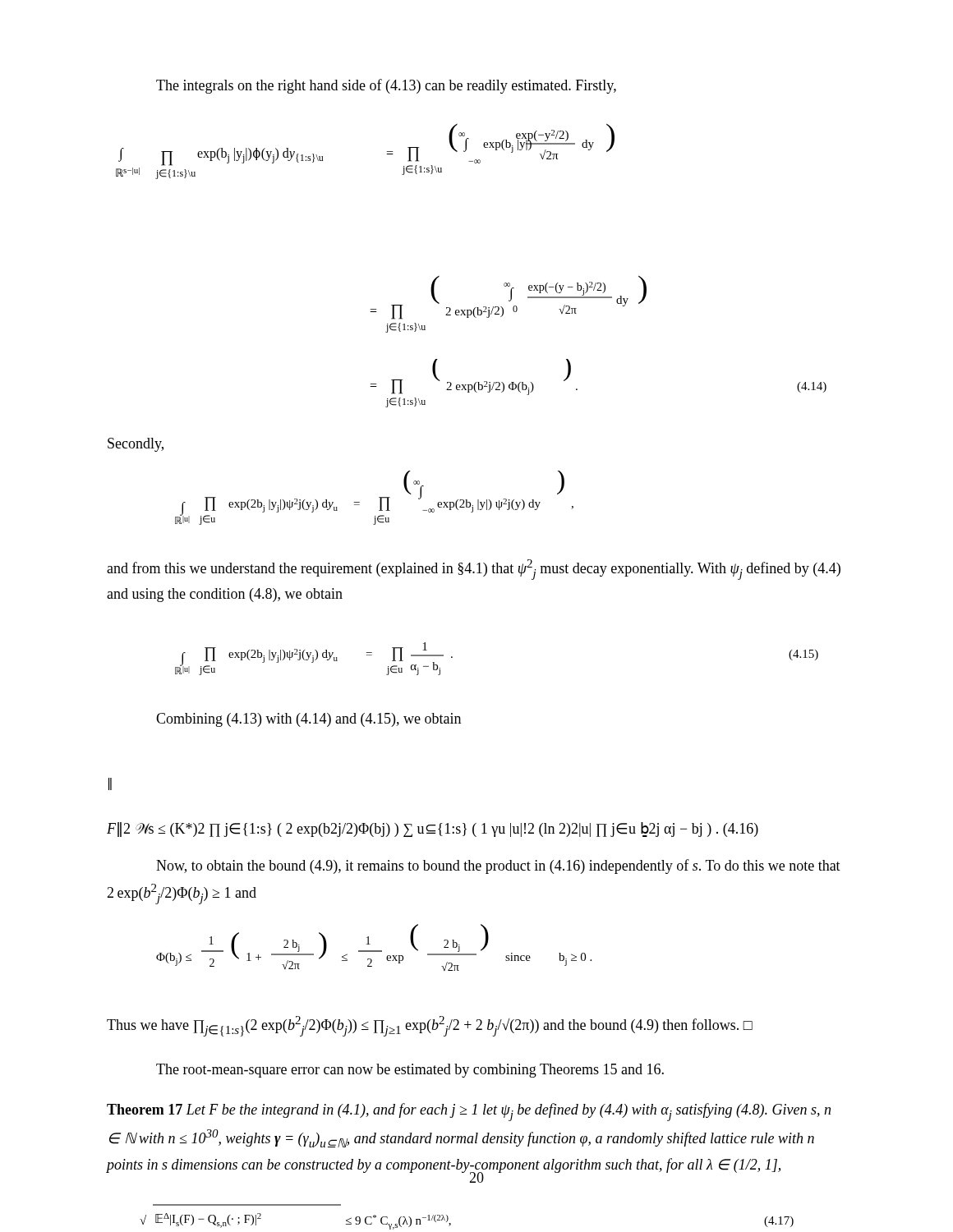
Task: Point to the formula beginning "√ 𝔼Δ|Is(F) −"
Action: click(193, 1221)
